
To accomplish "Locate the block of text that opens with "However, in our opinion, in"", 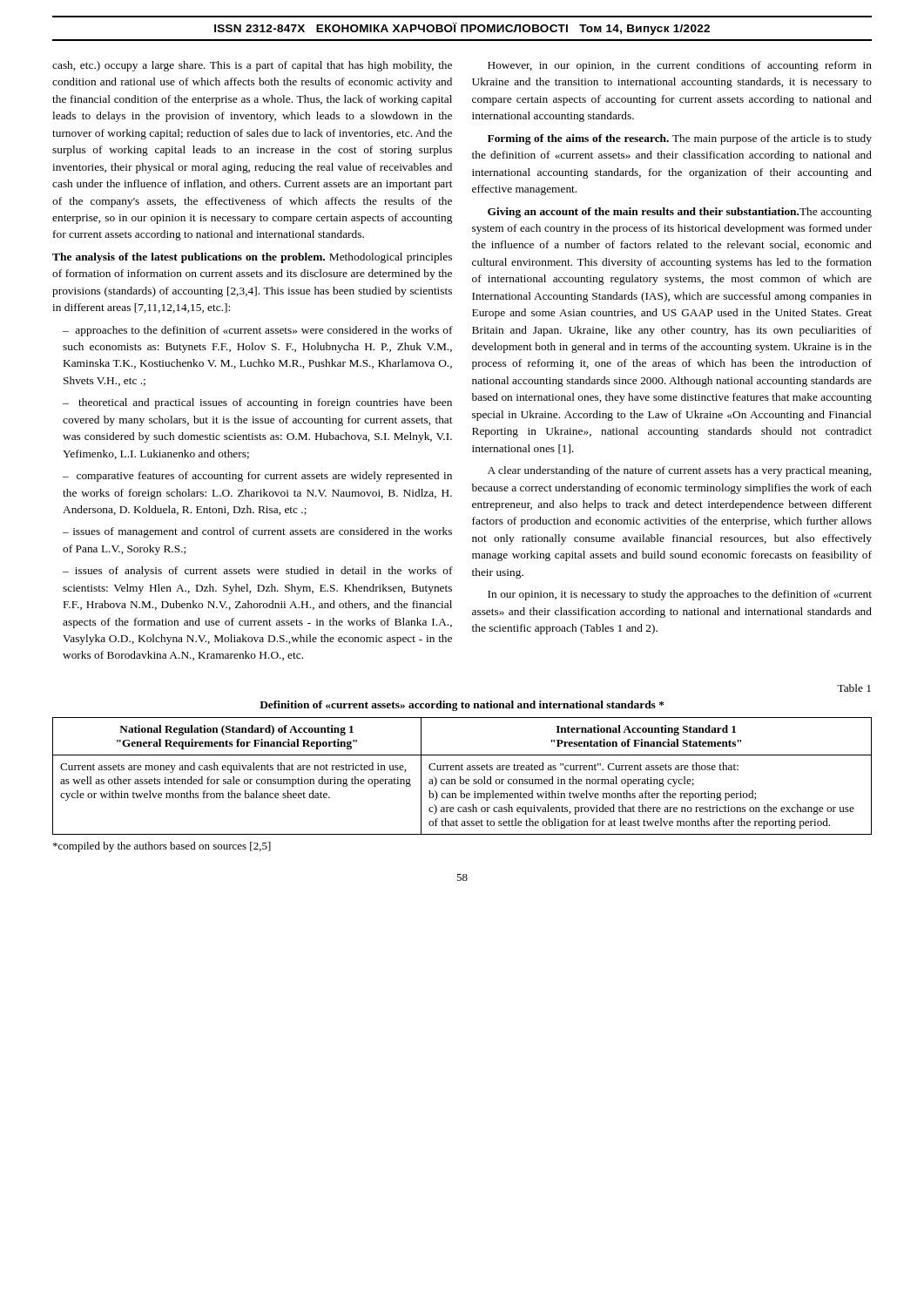I will pos(672,91).
